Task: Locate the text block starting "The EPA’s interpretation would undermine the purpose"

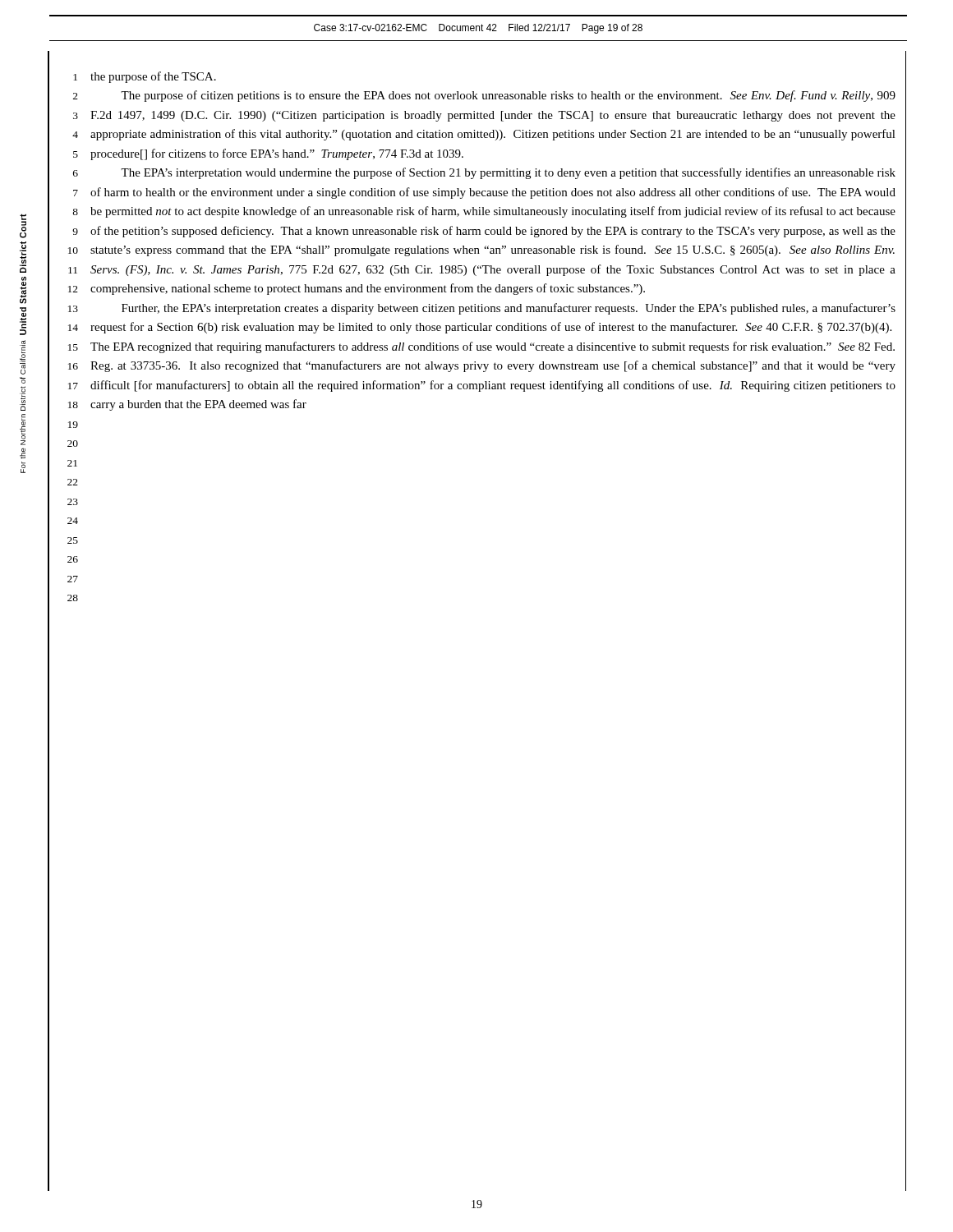Action: coord(493,231)
